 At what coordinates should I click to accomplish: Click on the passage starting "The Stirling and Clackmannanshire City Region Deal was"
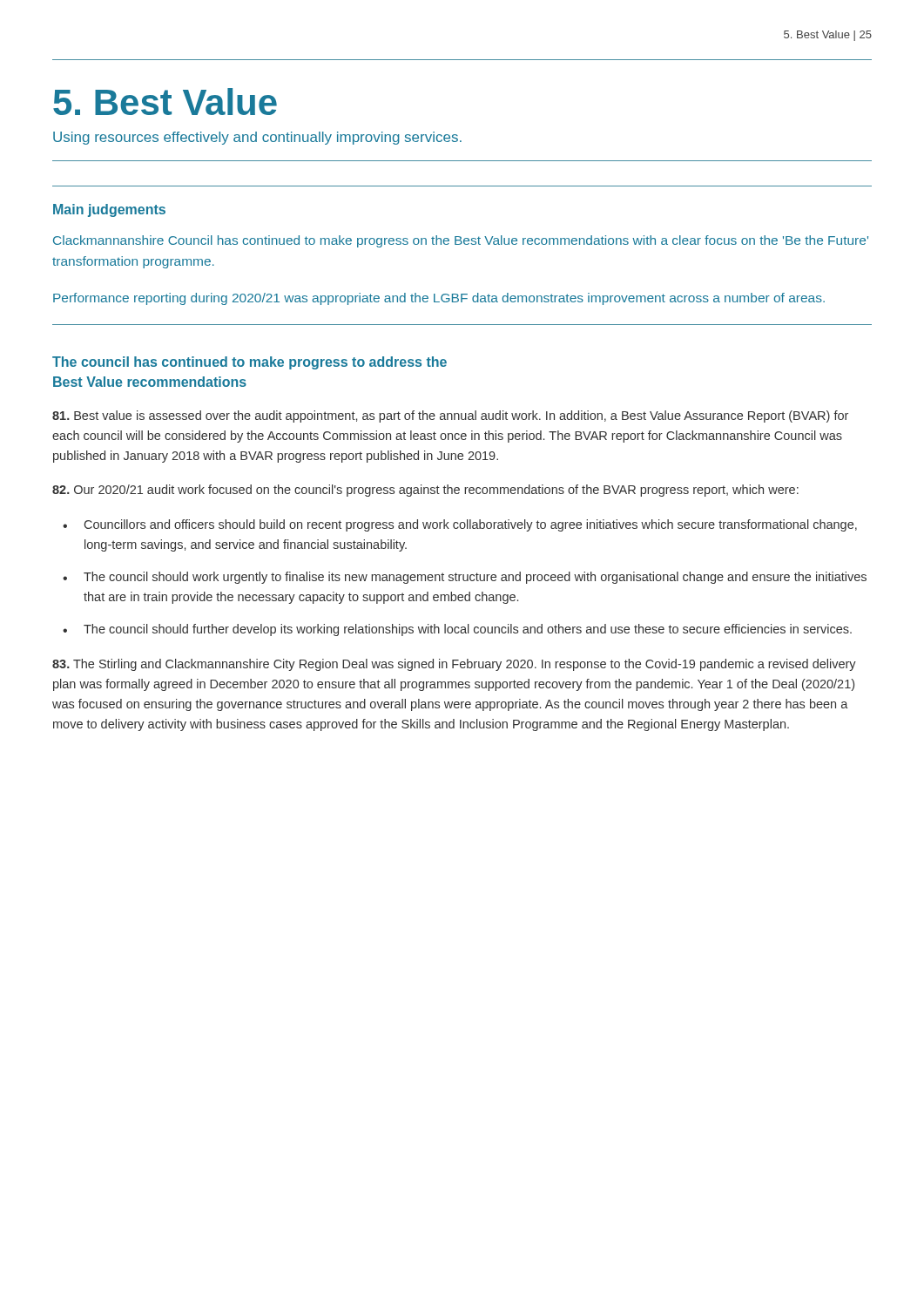click(454, 694)
